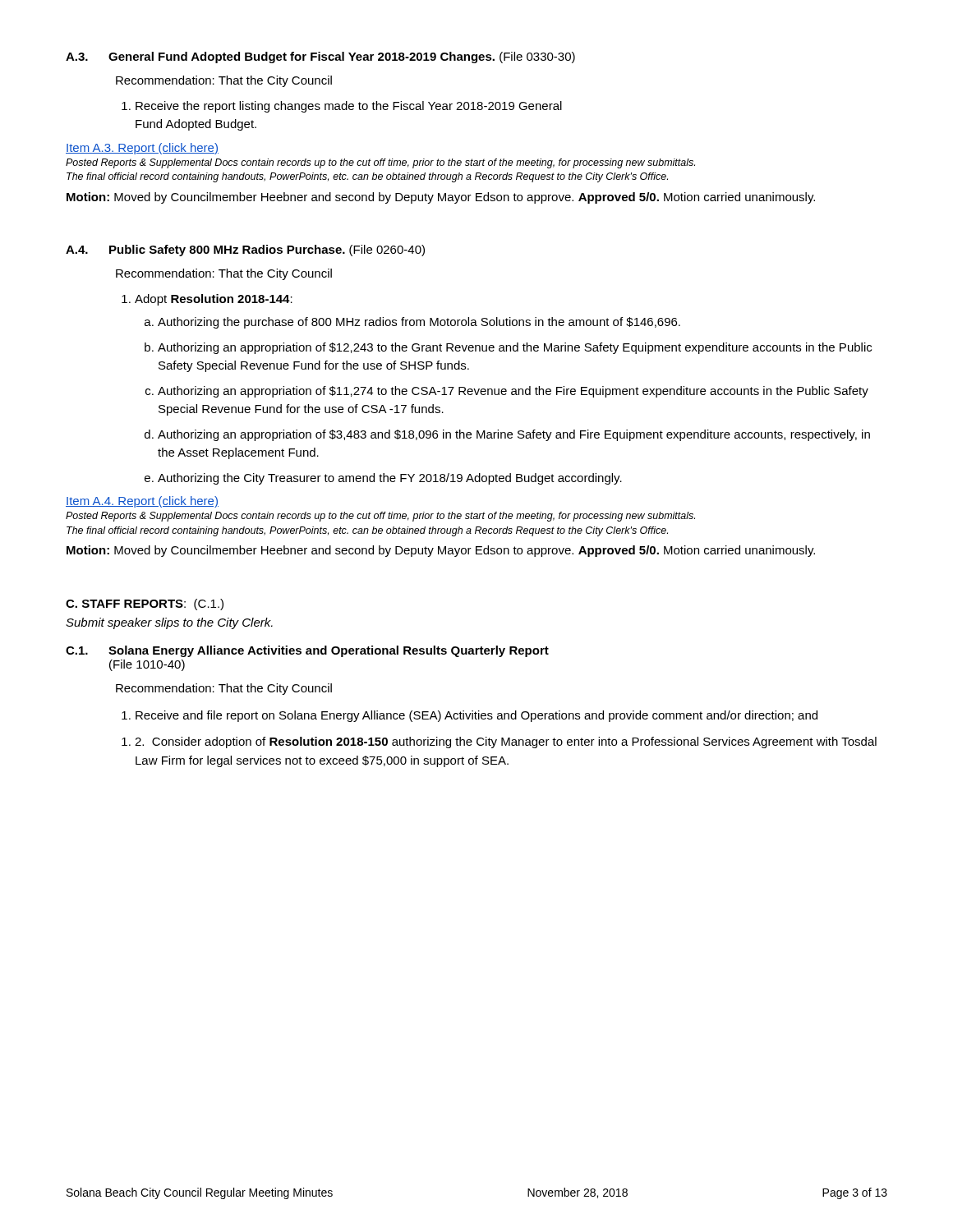The image size is (953, 1232).
Task: Locate the list item that says "Authorizing the purchase of 800 MHz radios from"
Action: point(419,322)
